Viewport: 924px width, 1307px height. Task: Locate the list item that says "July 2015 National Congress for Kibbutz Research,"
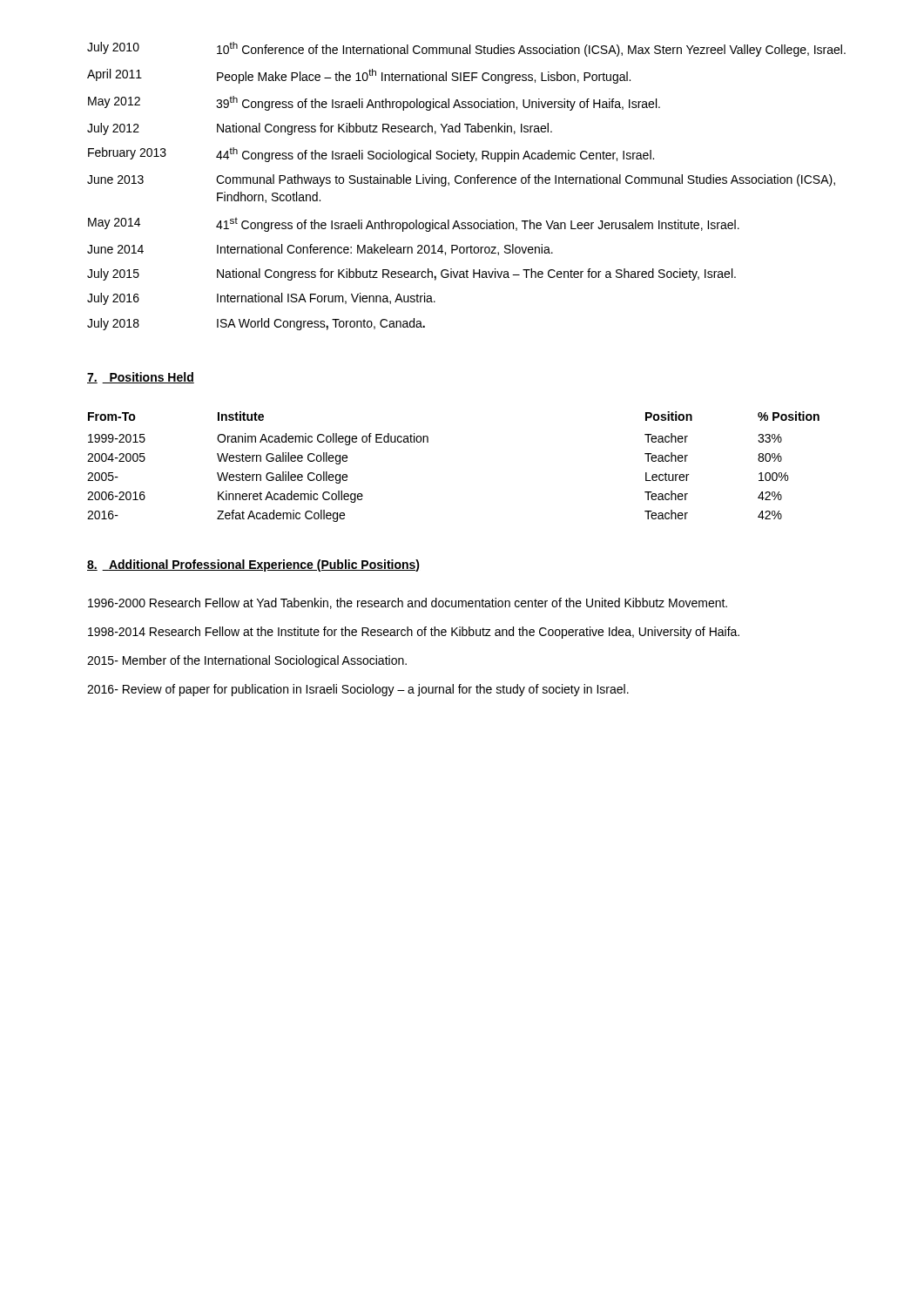[x=470, y=274]
